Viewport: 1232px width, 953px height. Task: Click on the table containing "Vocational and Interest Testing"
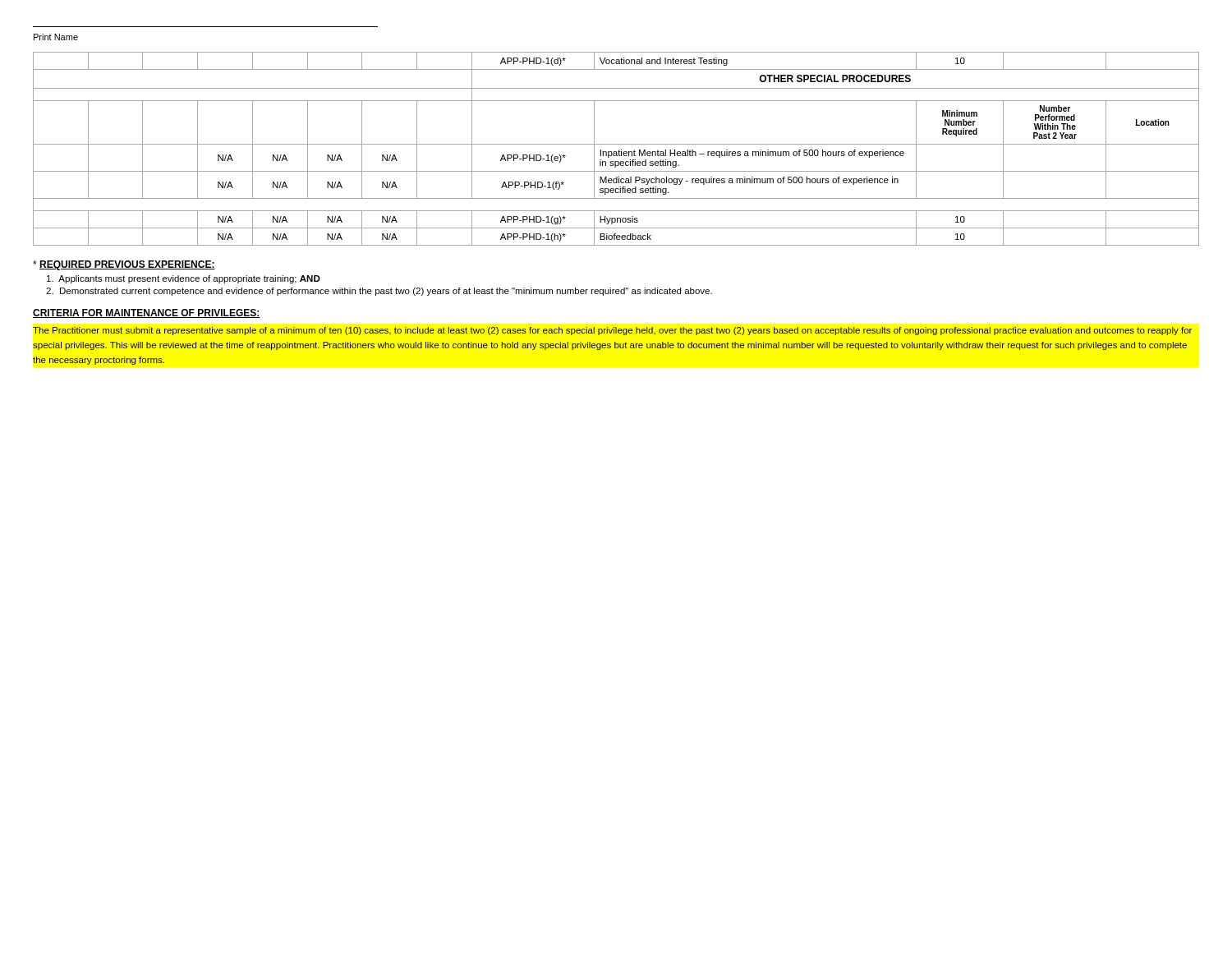[x=616, y=149]
